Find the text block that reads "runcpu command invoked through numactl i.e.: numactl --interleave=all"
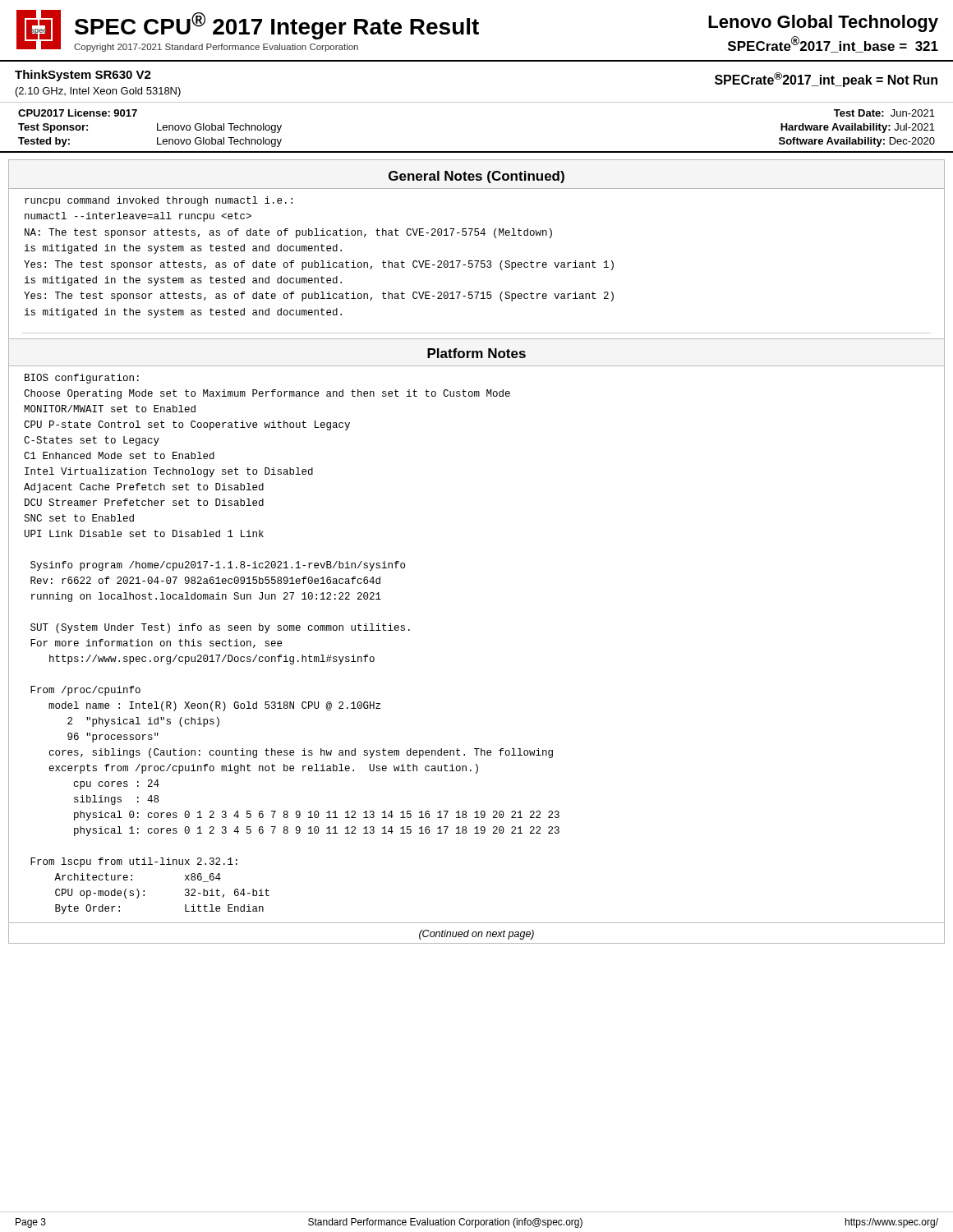The width and height of the screenshot is (953, 1232). pos(320,257)
